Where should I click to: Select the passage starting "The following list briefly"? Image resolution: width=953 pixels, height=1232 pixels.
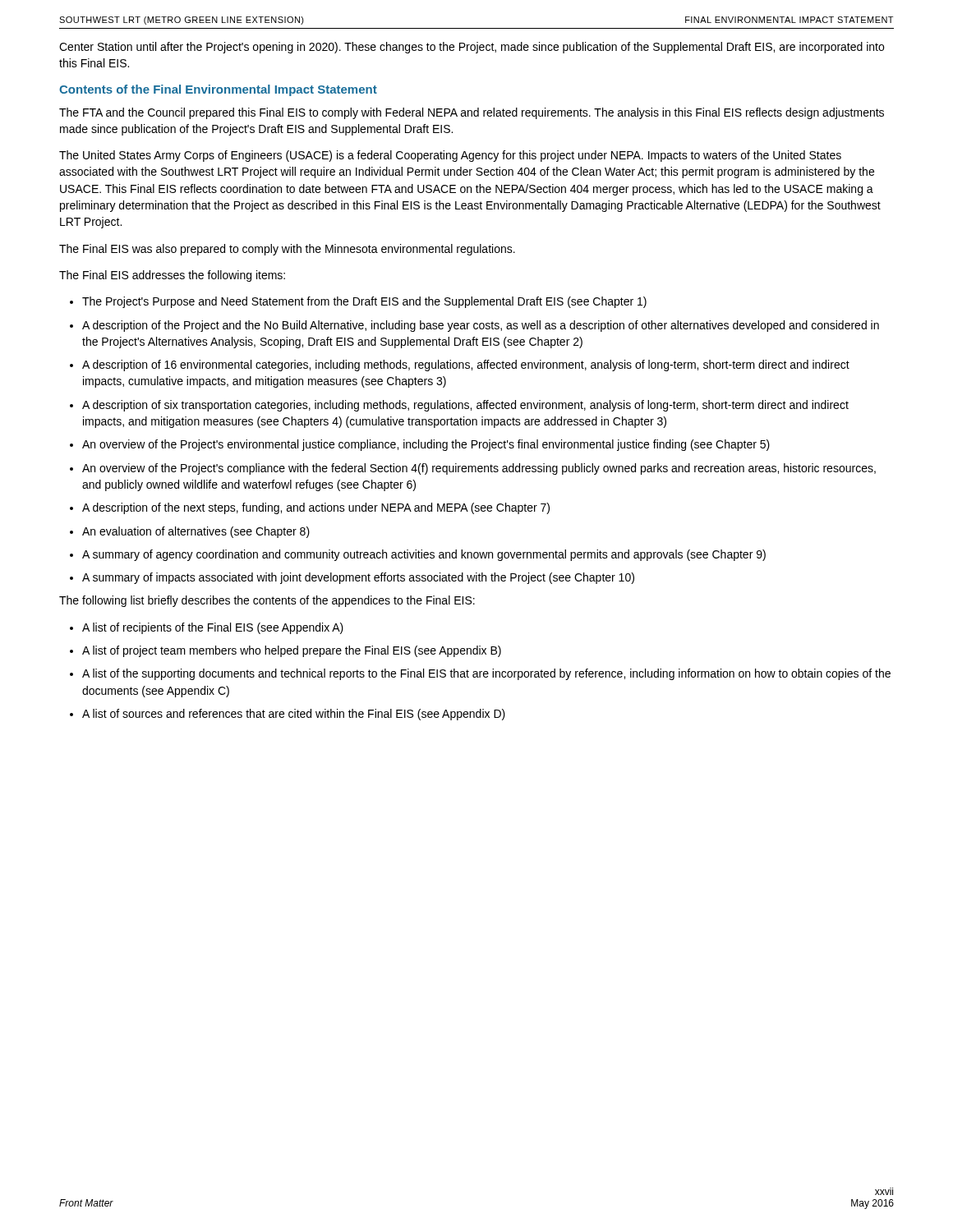[267, 601]
